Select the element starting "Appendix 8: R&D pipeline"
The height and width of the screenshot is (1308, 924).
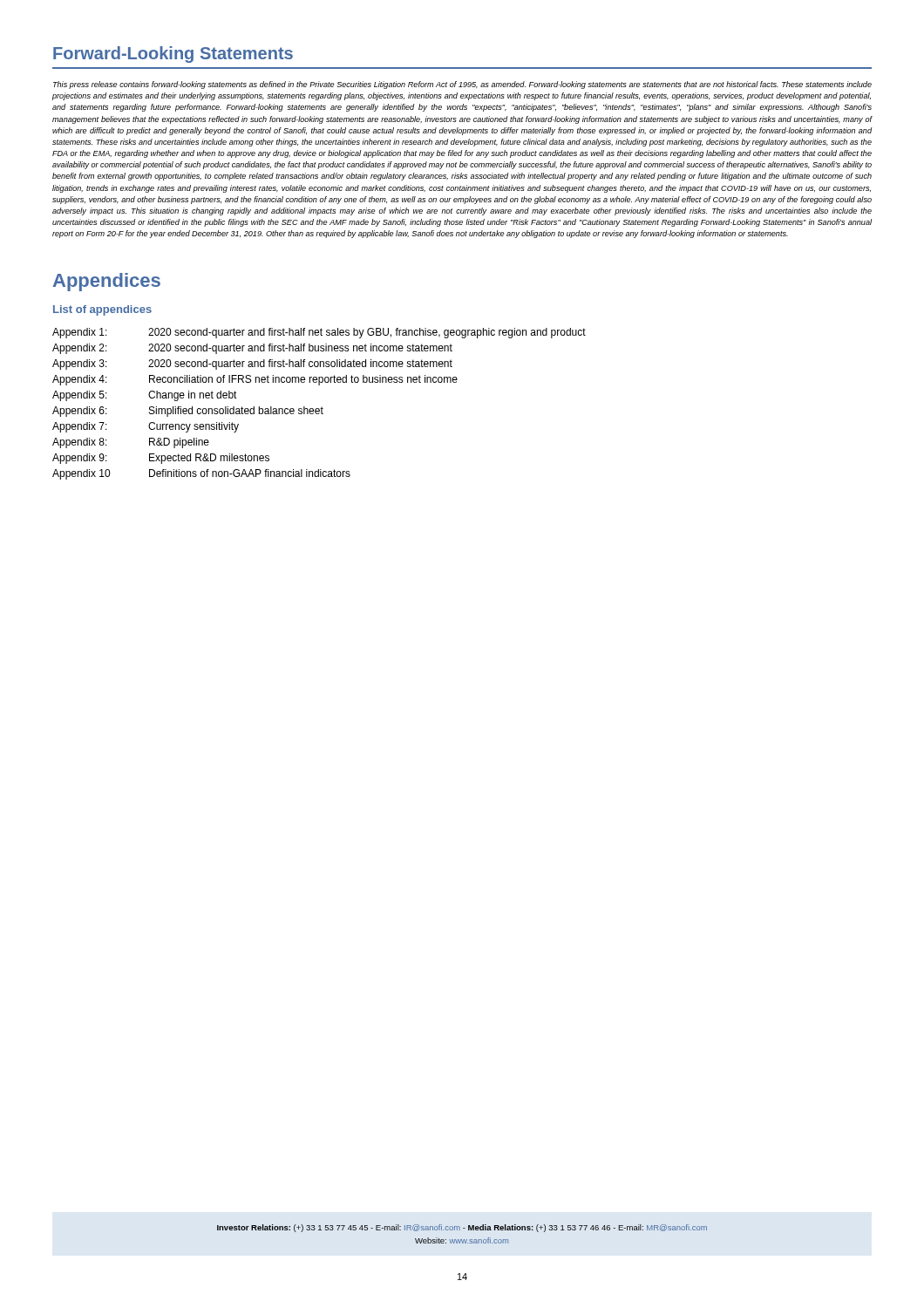[84, 443]
